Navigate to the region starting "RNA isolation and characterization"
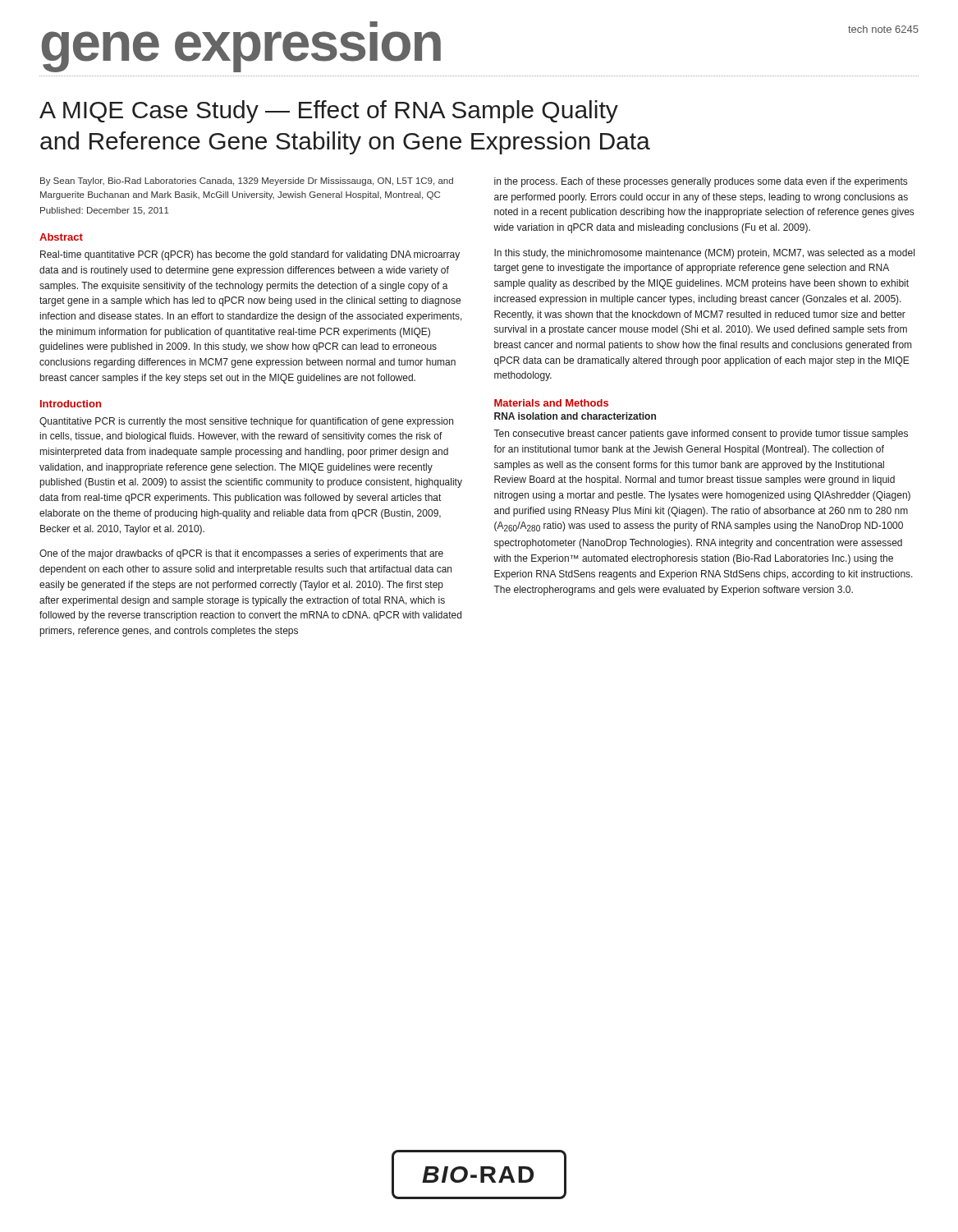 (x=575, y=417)
